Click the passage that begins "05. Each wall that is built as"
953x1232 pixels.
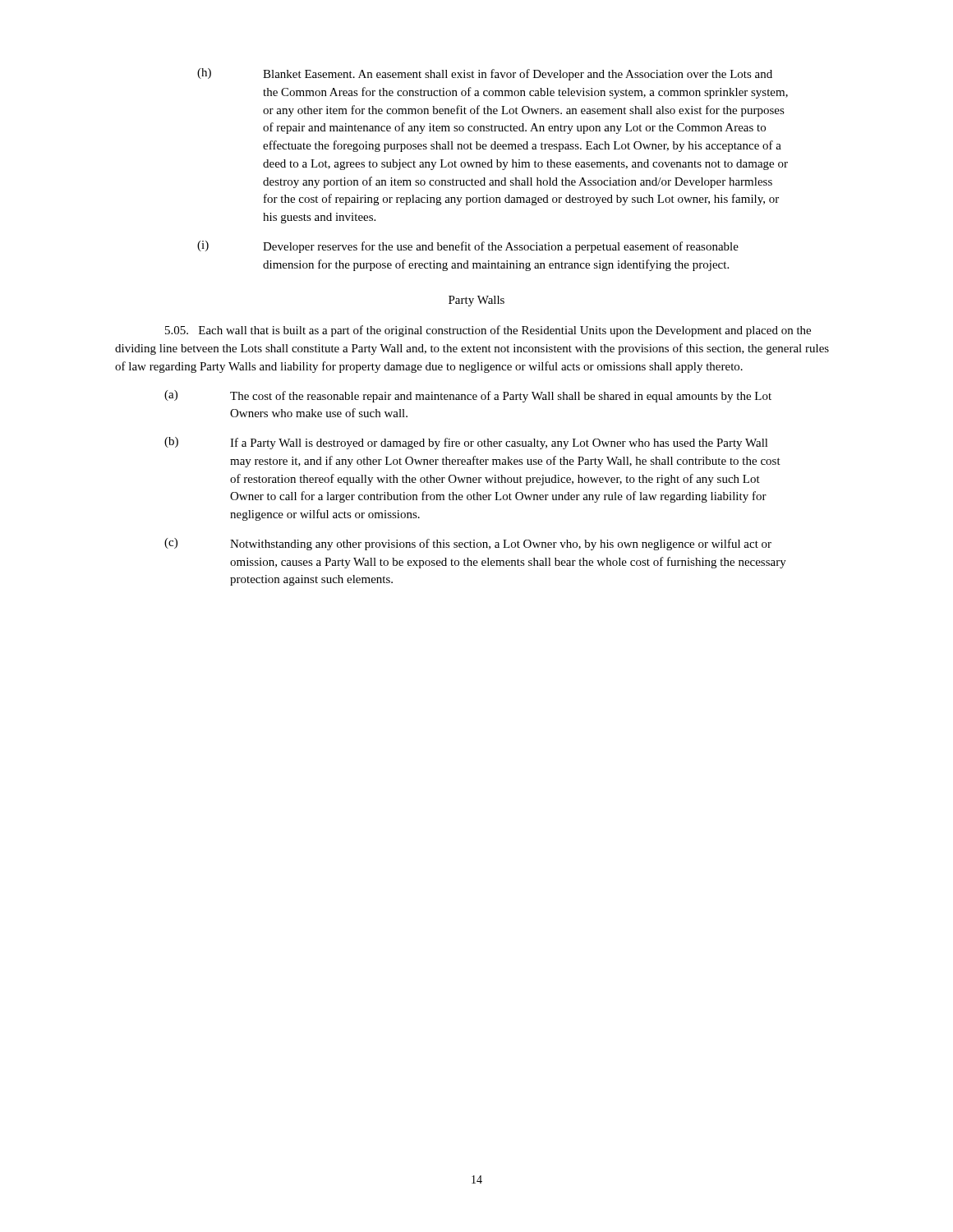pyautogui.click(x=476, y=349)
